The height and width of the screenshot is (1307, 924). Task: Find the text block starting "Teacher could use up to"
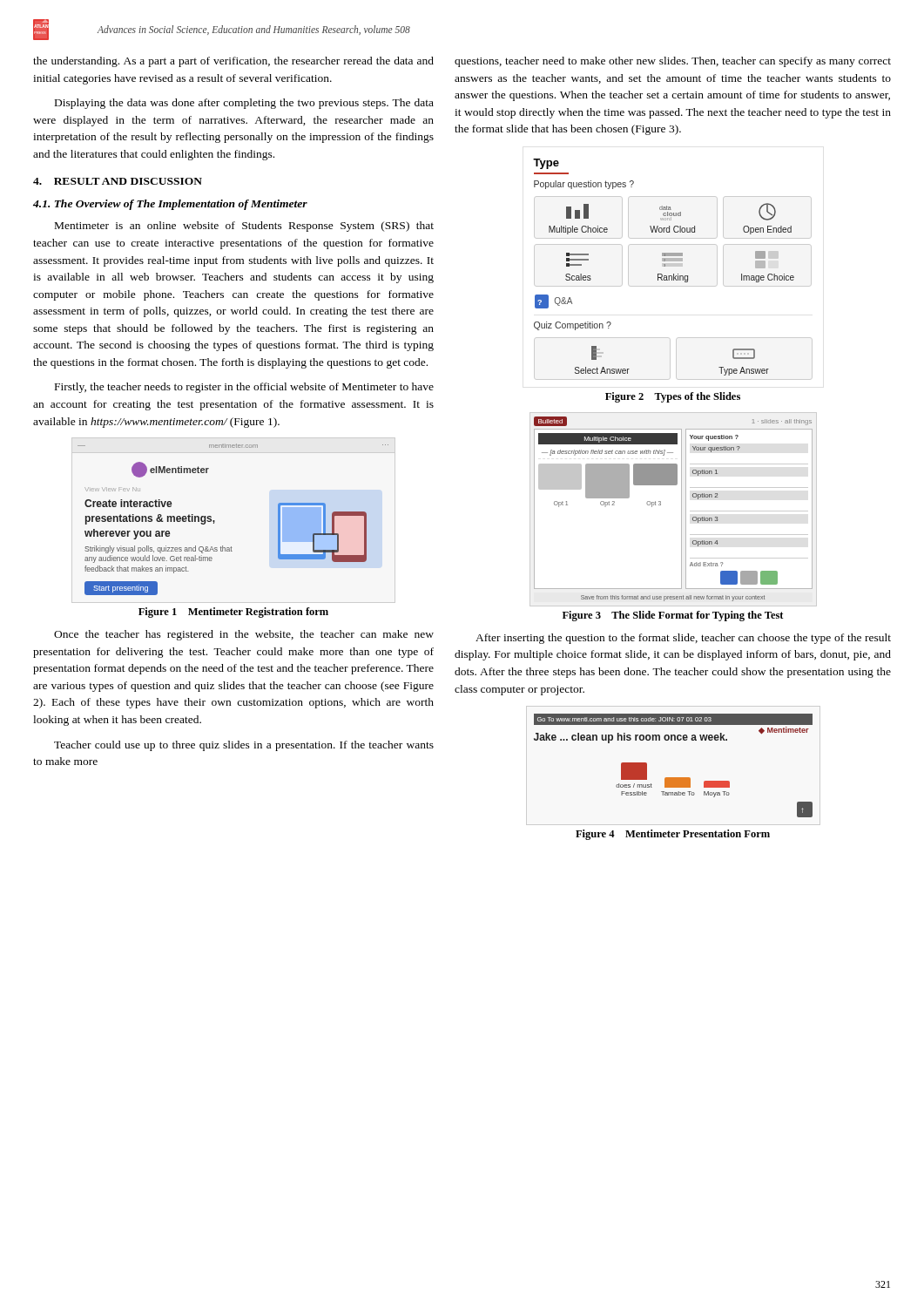coord(233,753)
